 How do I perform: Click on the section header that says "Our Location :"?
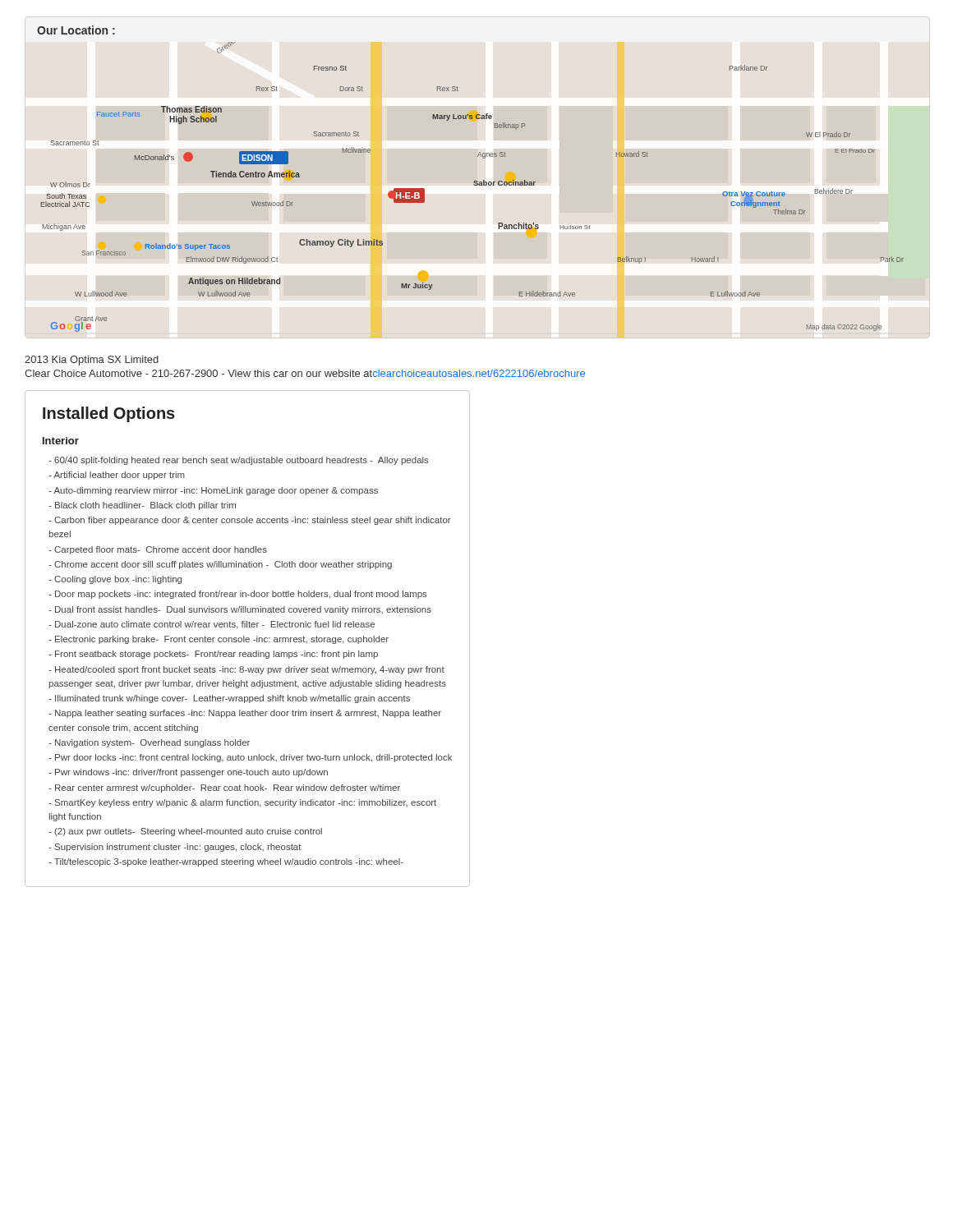click(x=76, y=30)
